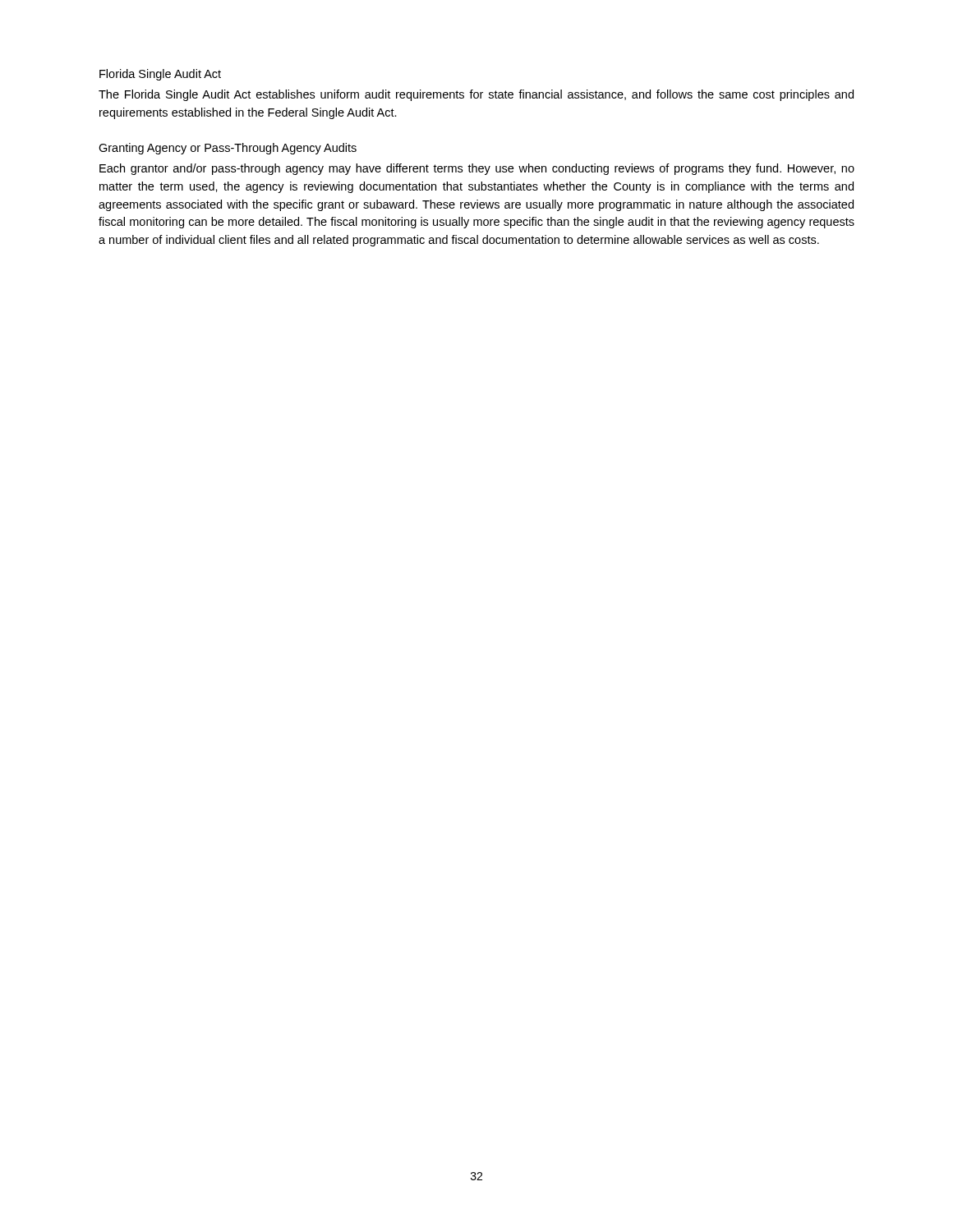Viewport: 953px width, 1232px height.
Task: Click the passage that begins "The Florida Single"
Action: [476, 103]
